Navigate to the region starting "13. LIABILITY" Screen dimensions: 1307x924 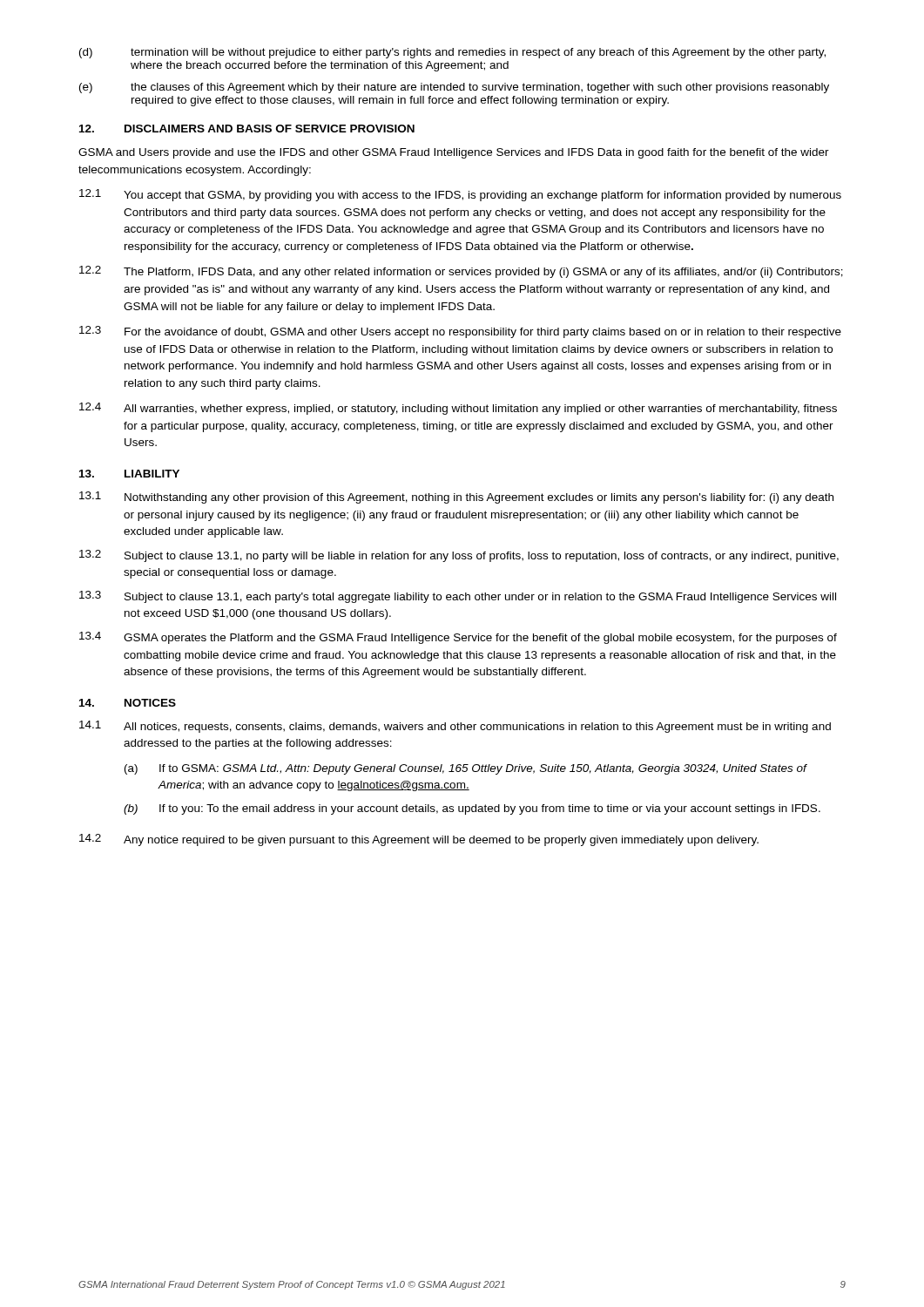(129, 474)
